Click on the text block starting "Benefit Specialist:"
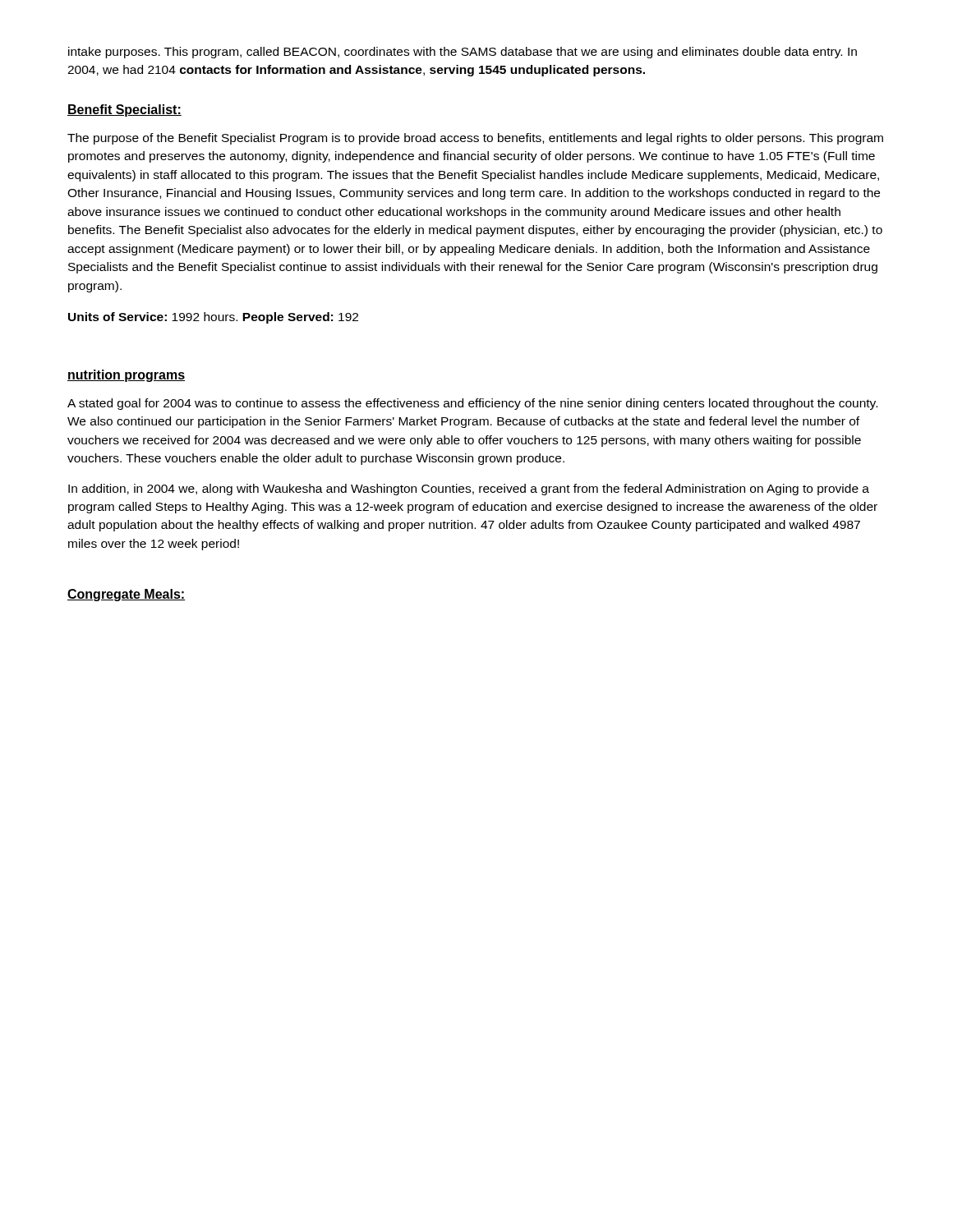 pyautogui.click(x=124, y=110)
